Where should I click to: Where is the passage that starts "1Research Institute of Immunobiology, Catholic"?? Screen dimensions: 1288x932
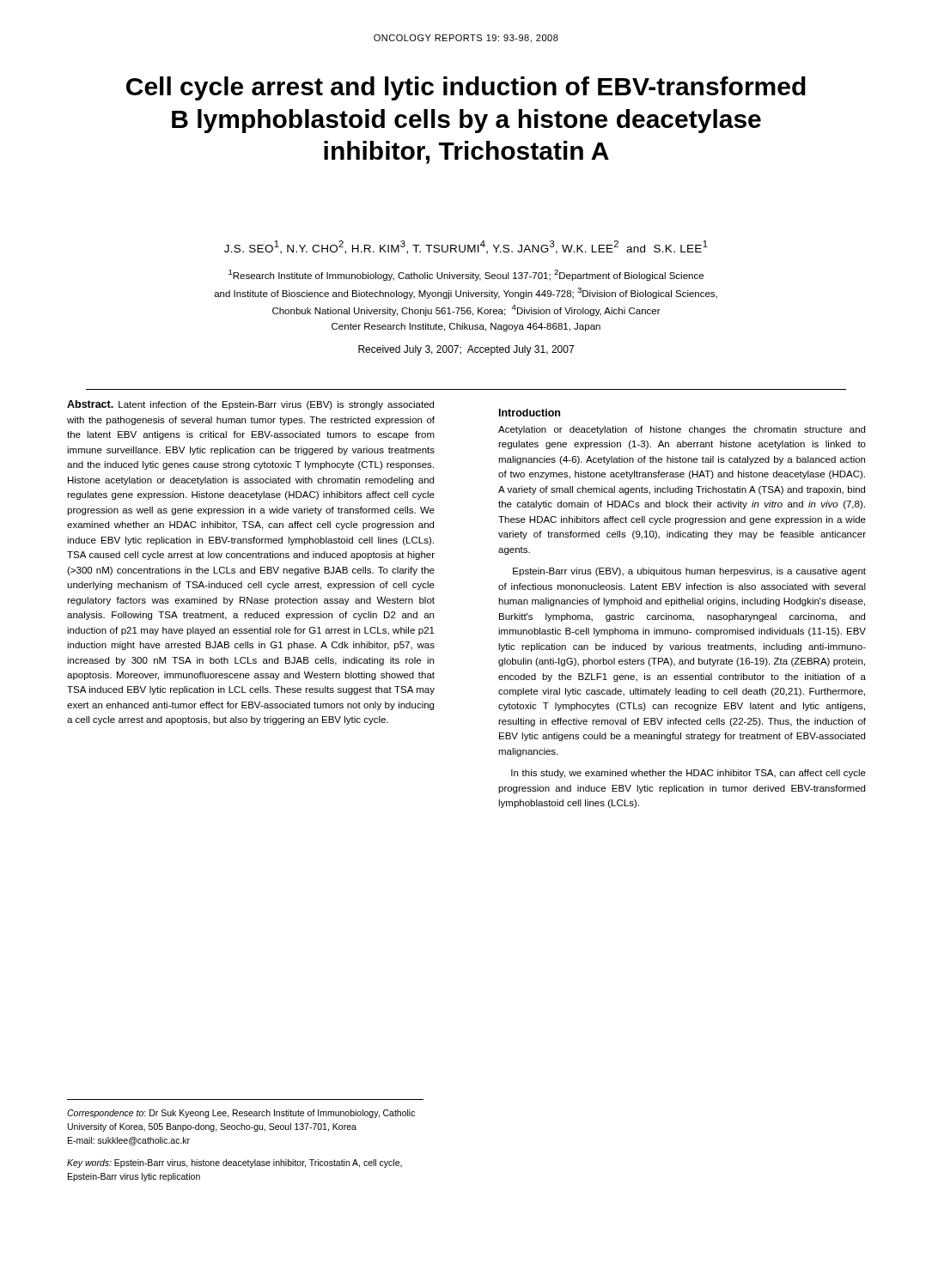pos(466,299)
